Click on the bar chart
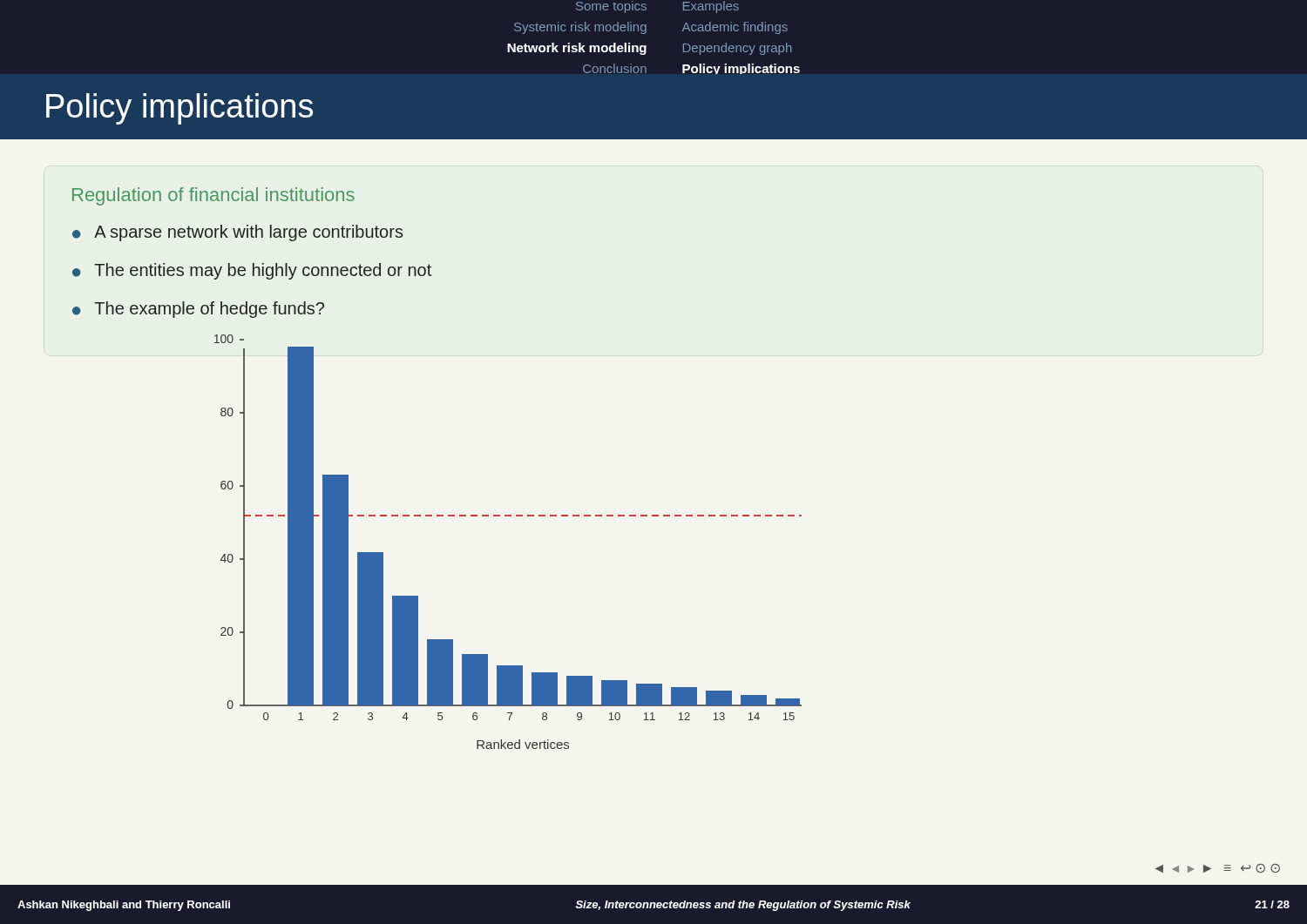Image resolution: width=1307 pixels, height=924 pixels. [x=501, y=549]
